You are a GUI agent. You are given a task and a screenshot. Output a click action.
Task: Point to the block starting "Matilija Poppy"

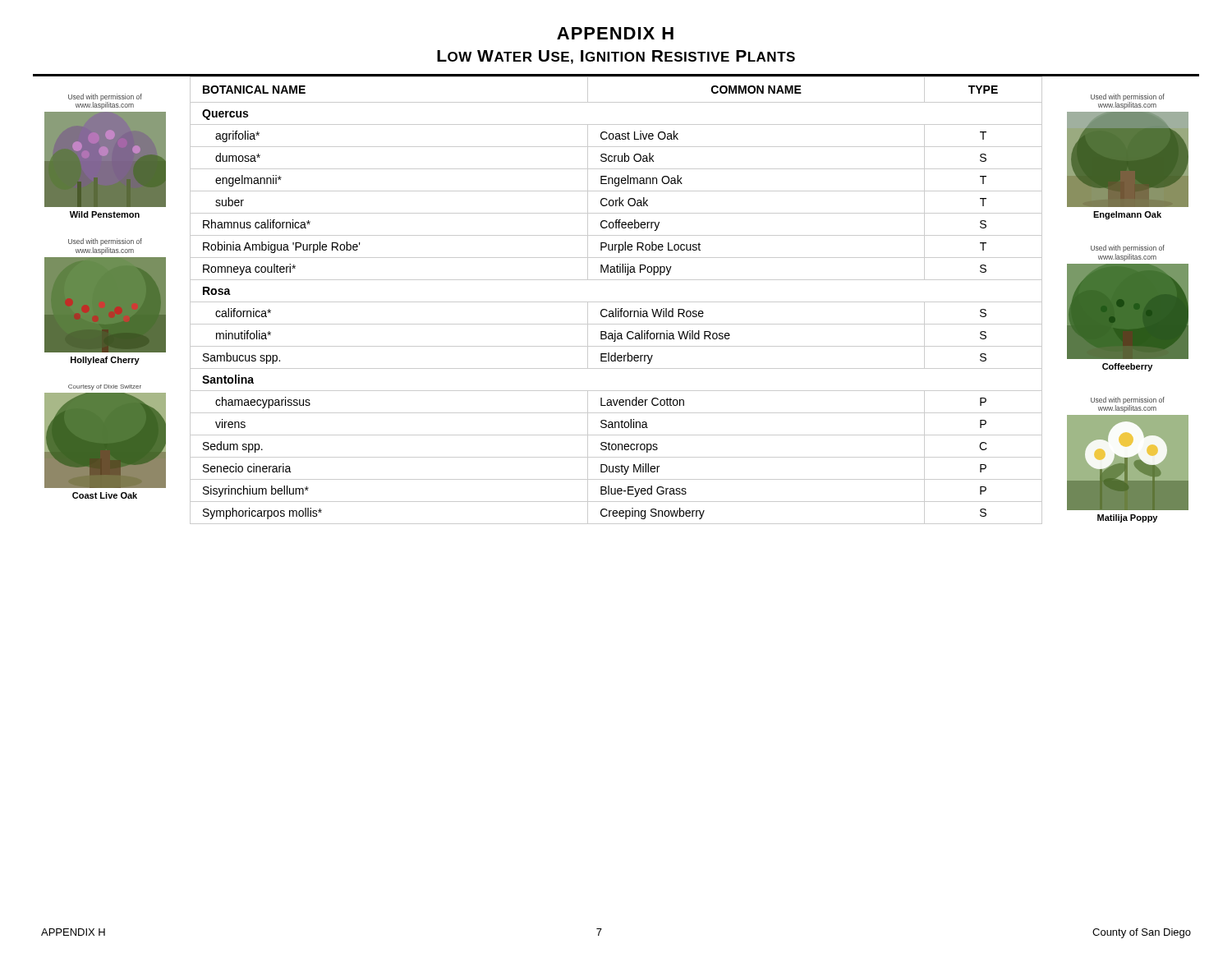click(x=1127, y=518)
